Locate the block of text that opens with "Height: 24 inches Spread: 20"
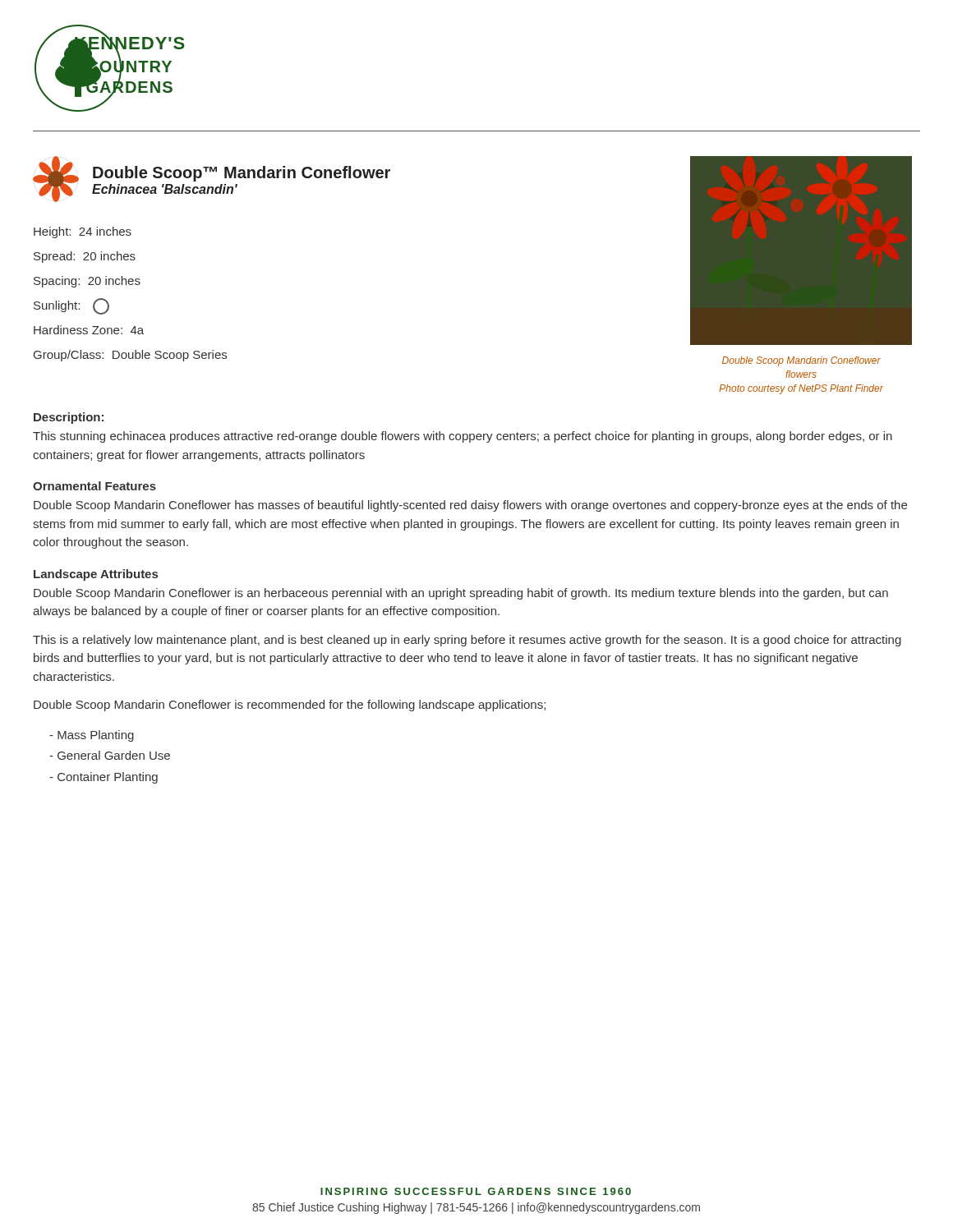Viewport: 953px width, 1232px height. tap(83, 232)
